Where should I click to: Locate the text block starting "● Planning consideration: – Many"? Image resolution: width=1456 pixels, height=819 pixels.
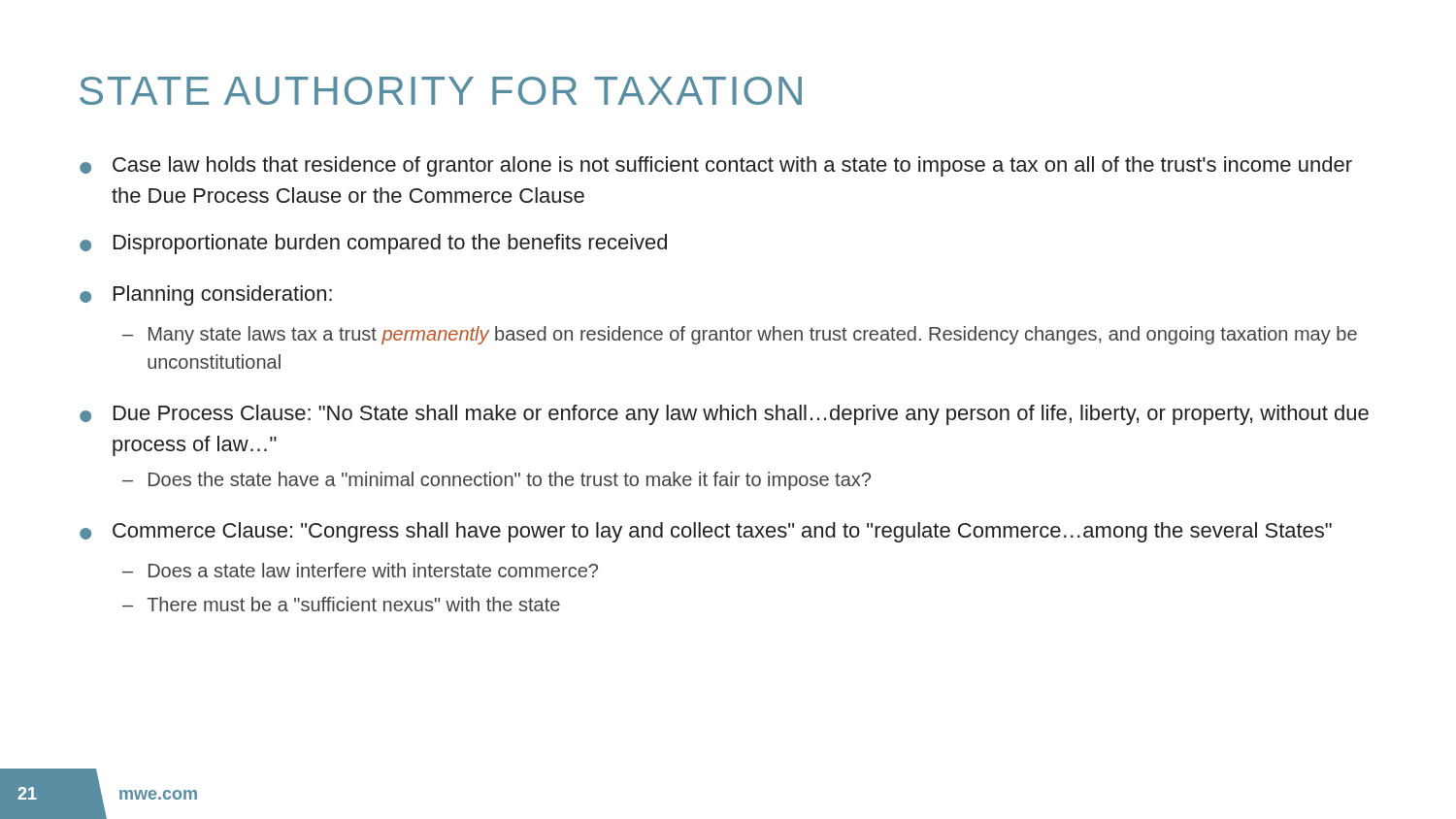728,330
